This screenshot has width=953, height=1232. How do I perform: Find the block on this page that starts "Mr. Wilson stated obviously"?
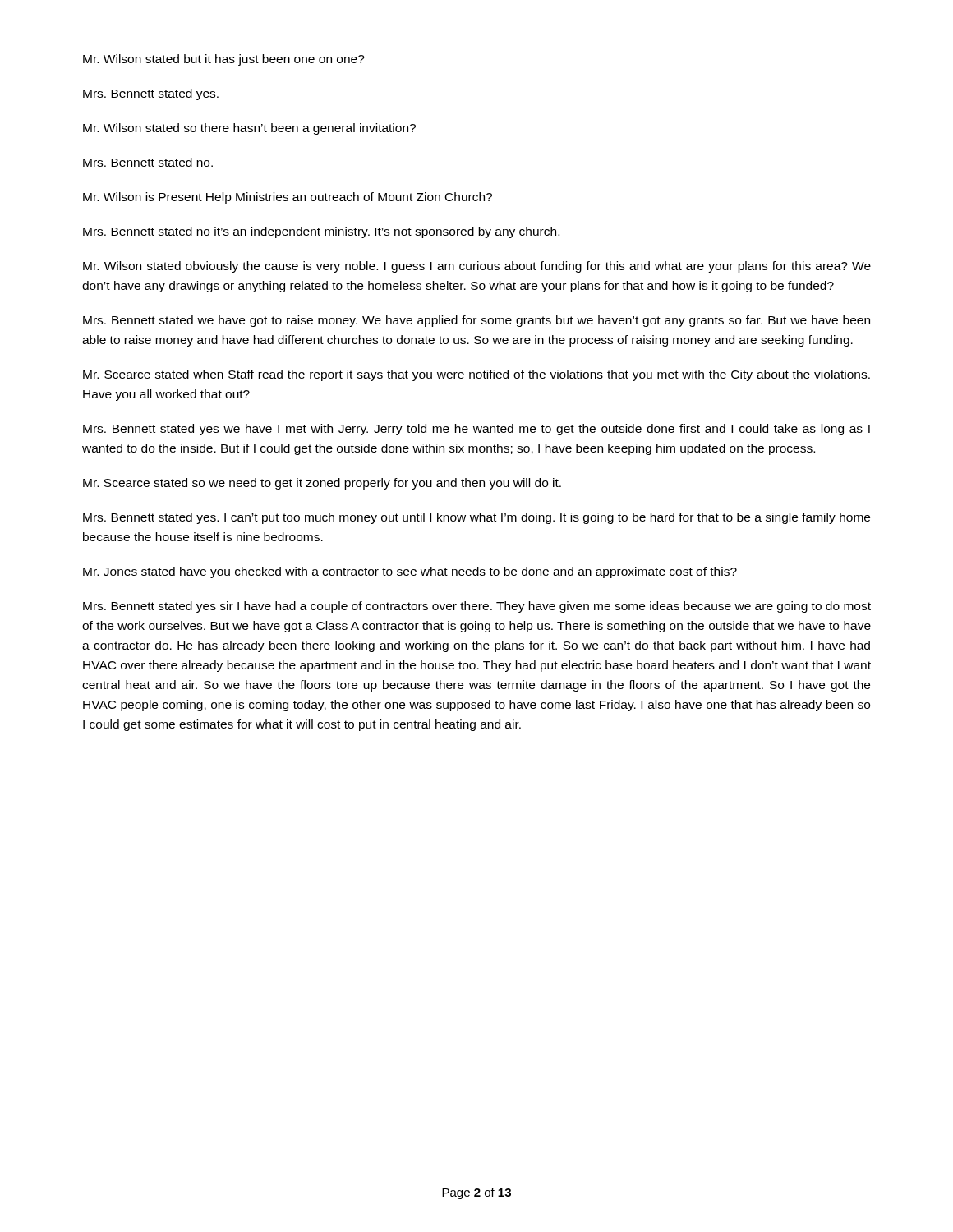click(x=476, y=276)
